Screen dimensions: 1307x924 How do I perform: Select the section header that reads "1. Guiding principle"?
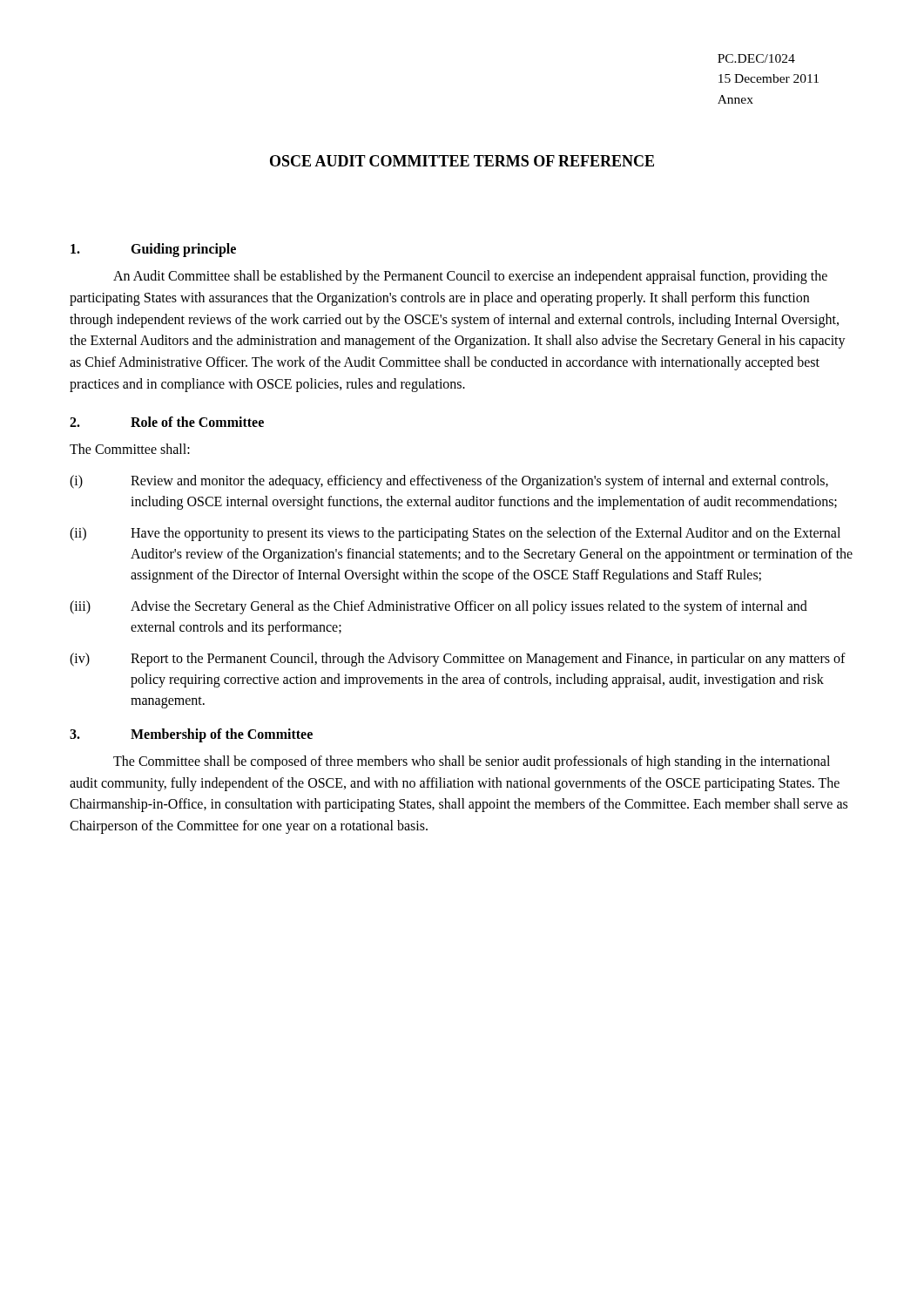tap(153, 249)
